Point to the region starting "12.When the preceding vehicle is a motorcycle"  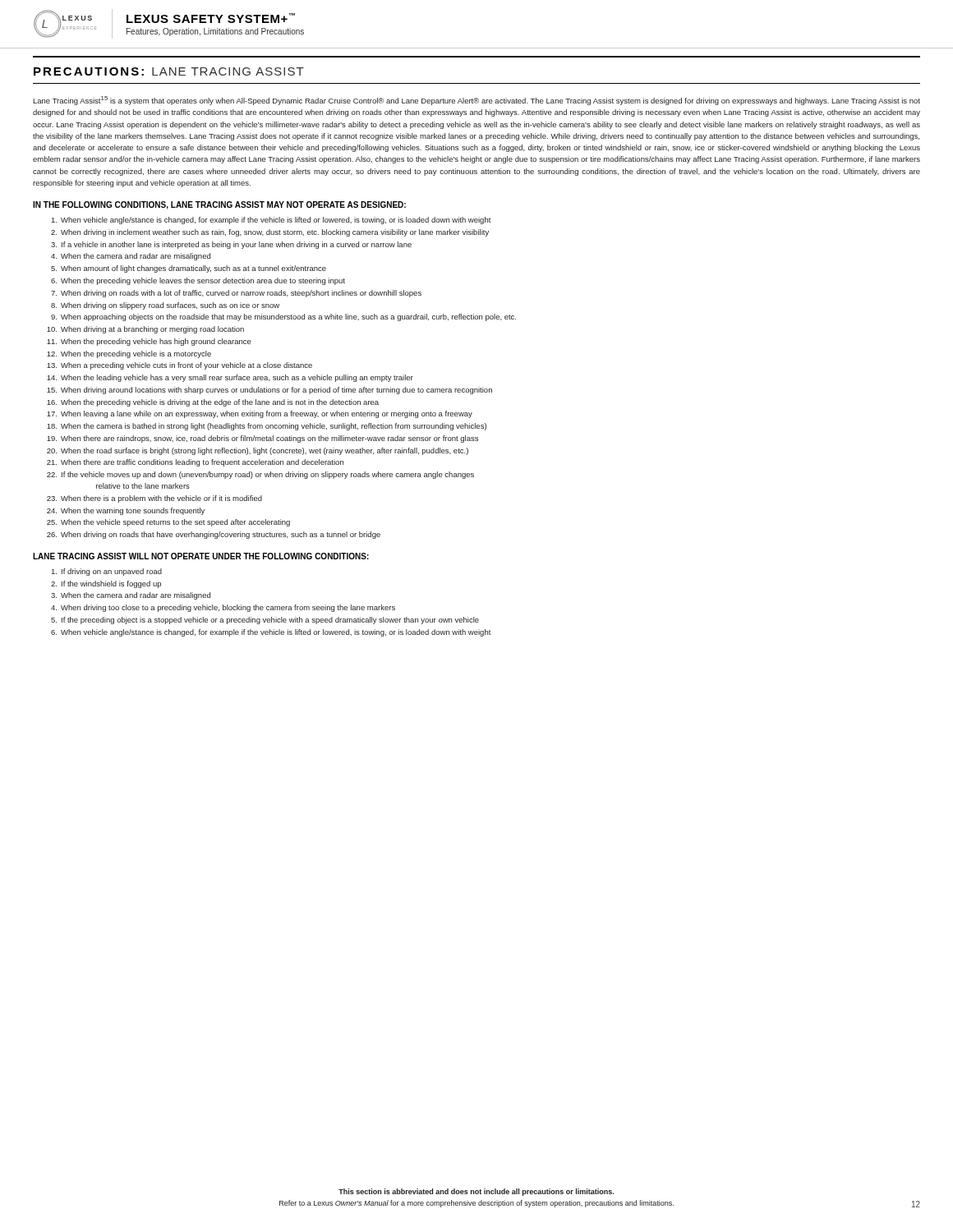click(129, 354)
